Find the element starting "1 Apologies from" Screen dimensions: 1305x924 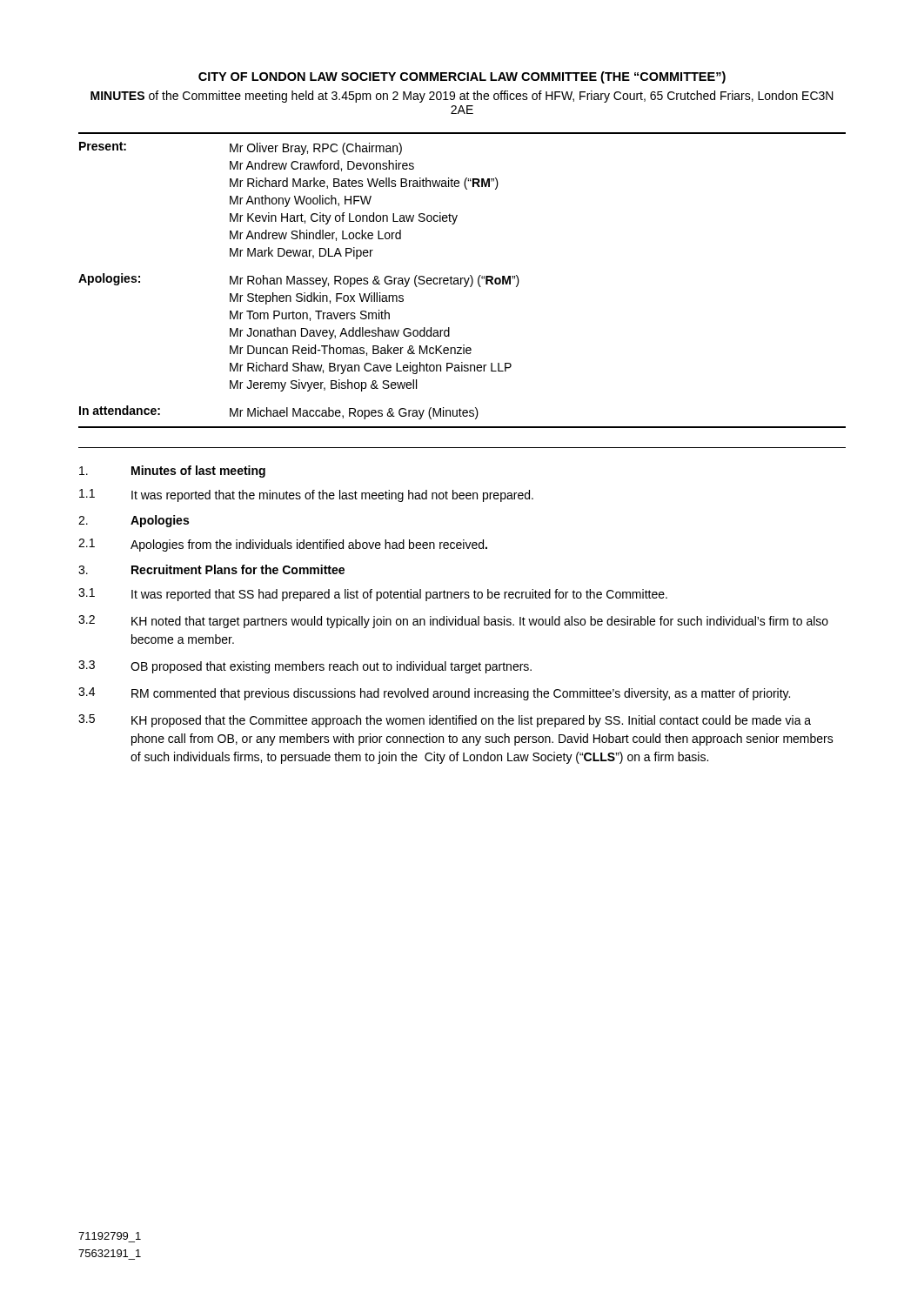(x=462, y=545)
